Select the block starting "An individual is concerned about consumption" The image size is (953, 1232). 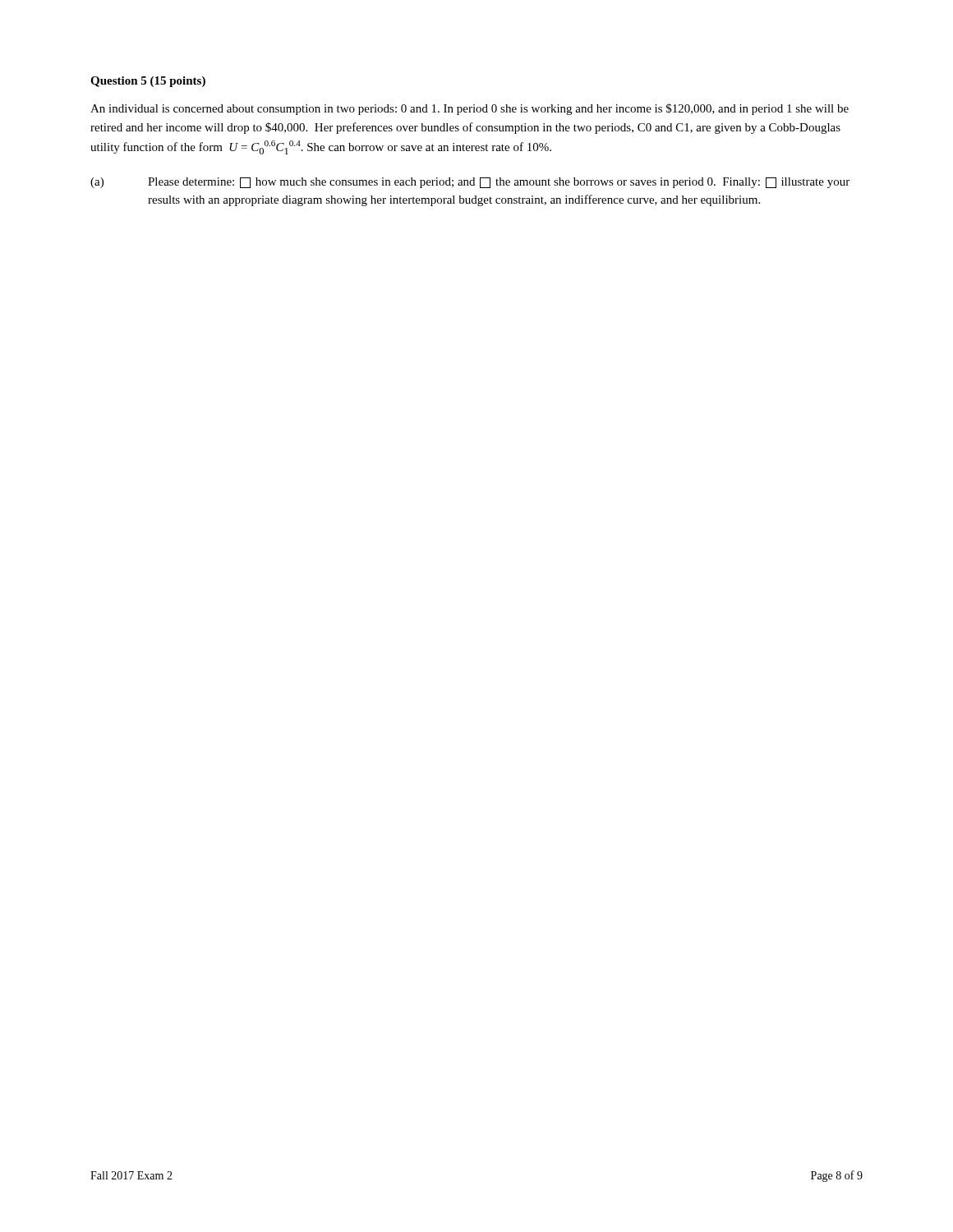tap(470, 129)
